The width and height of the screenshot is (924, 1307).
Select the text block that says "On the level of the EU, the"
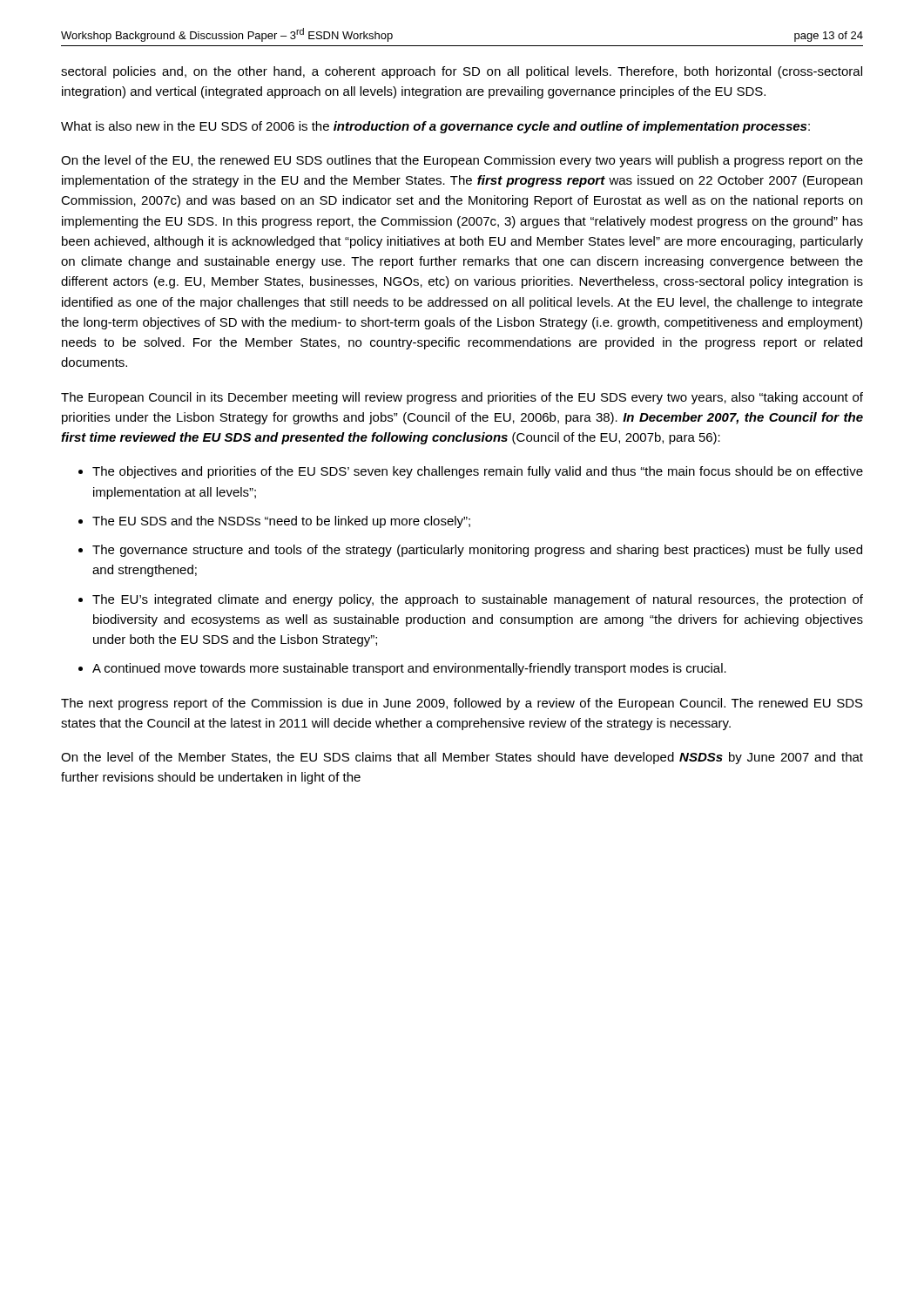click(x=462, y=261)
